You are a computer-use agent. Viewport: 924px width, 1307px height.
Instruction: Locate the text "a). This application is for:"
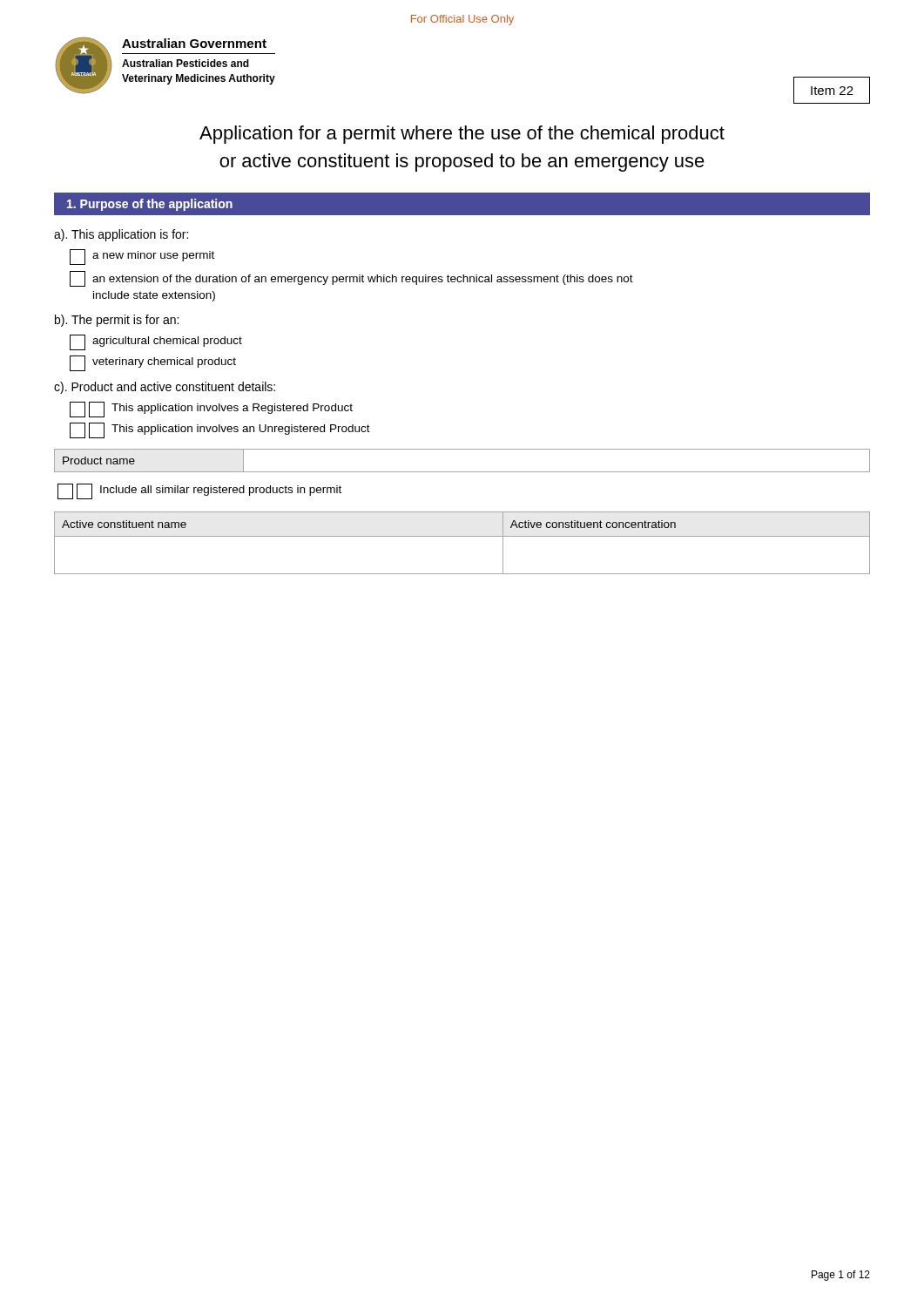coord(122,234)
